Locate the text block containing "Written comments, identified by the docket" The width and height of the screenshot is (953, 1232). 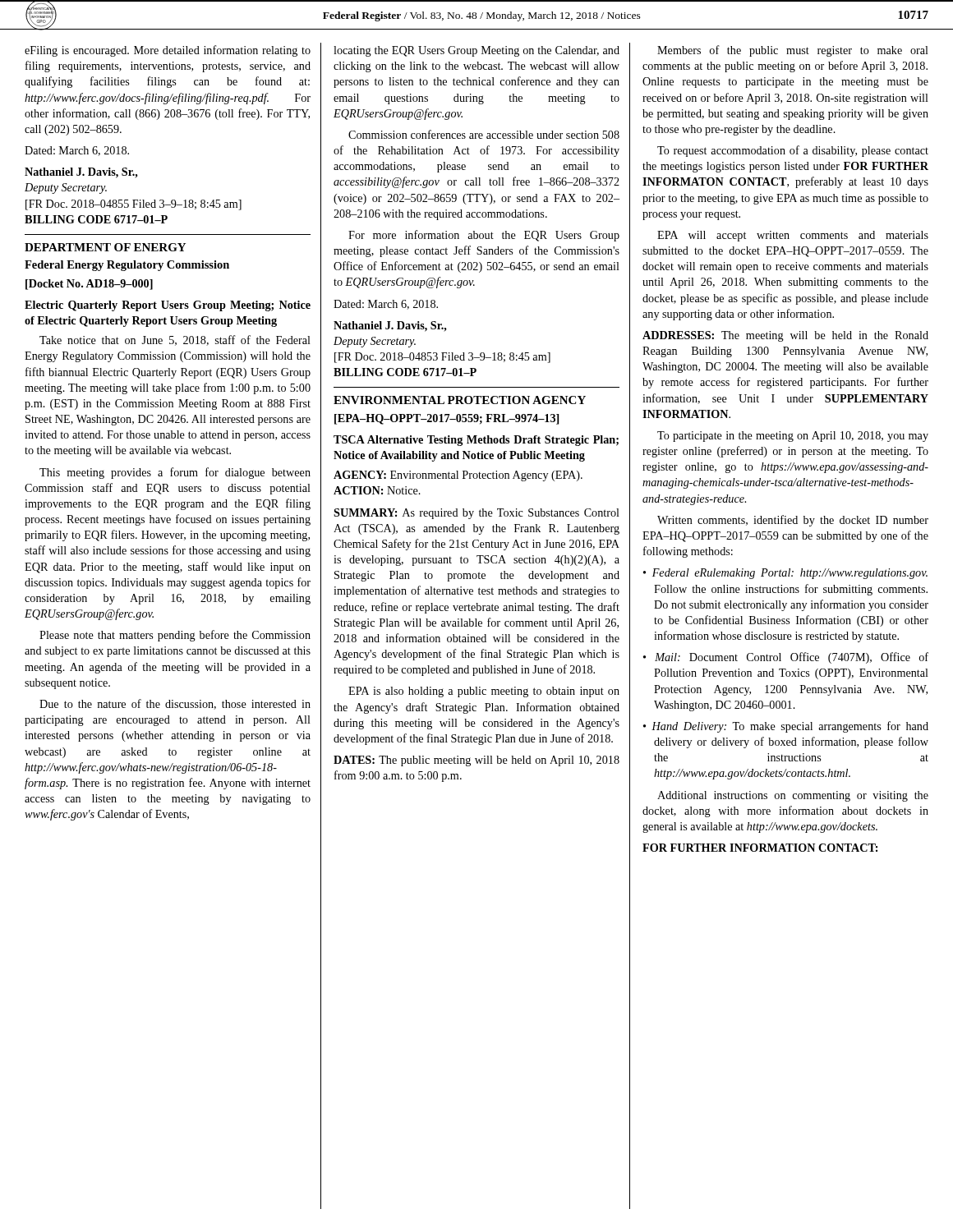point(785,536)
